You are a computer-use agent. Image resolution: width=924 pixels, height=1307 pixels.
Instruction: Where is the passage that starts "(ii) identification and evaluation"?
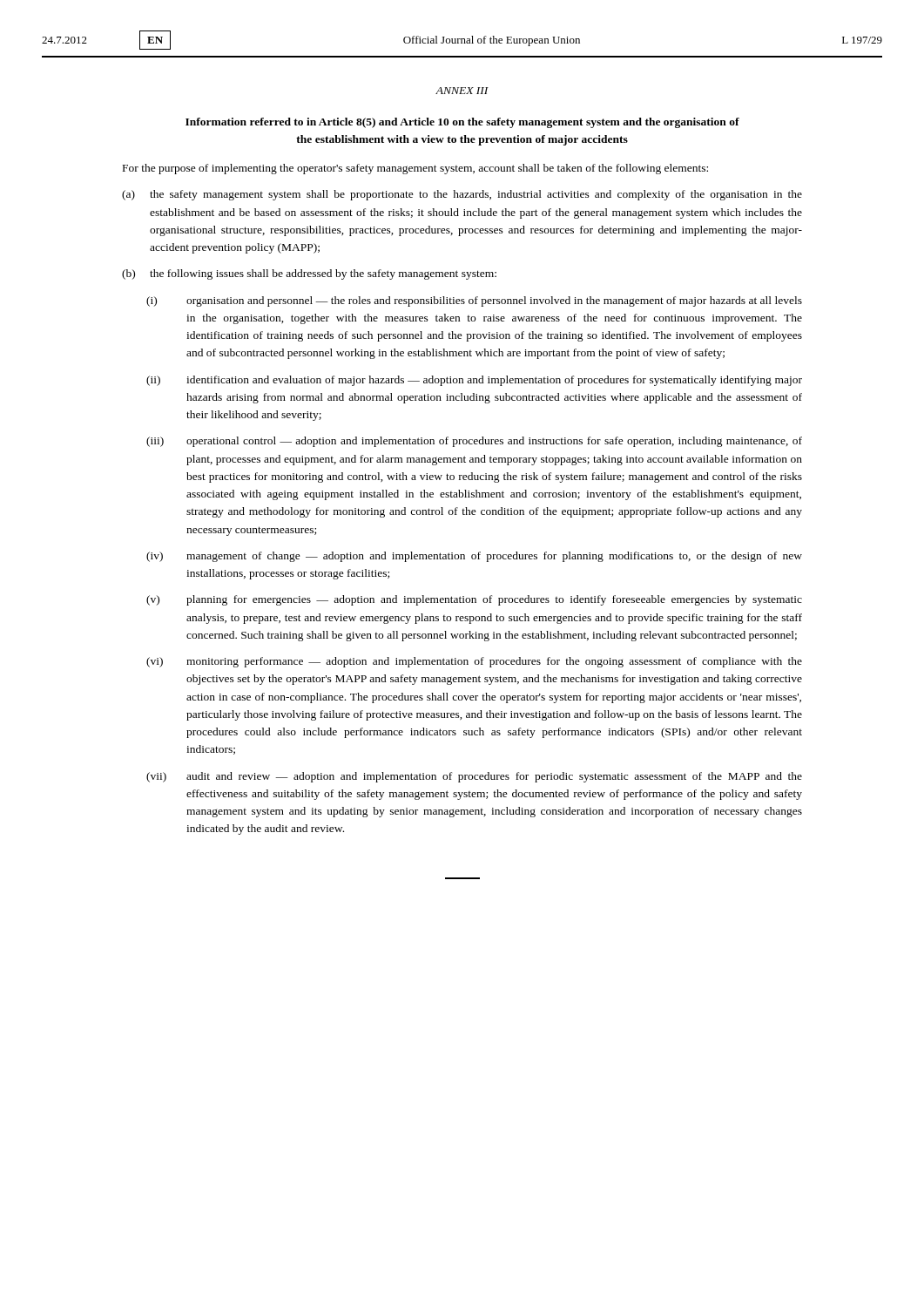coord(474,397)
